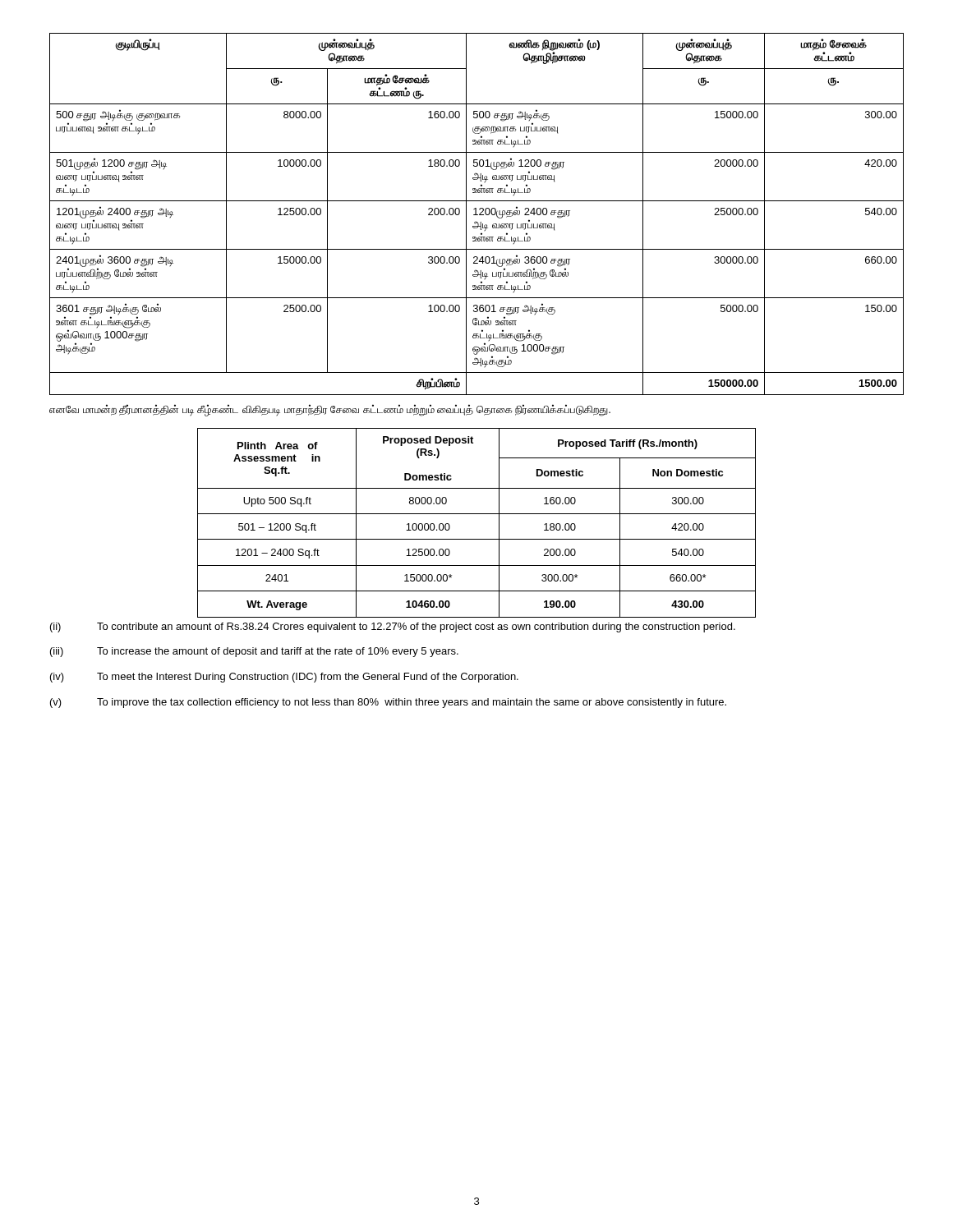Locate the block of text that opens with "(v) To improve the tax collection efficiency to"

tap(476, 702)
